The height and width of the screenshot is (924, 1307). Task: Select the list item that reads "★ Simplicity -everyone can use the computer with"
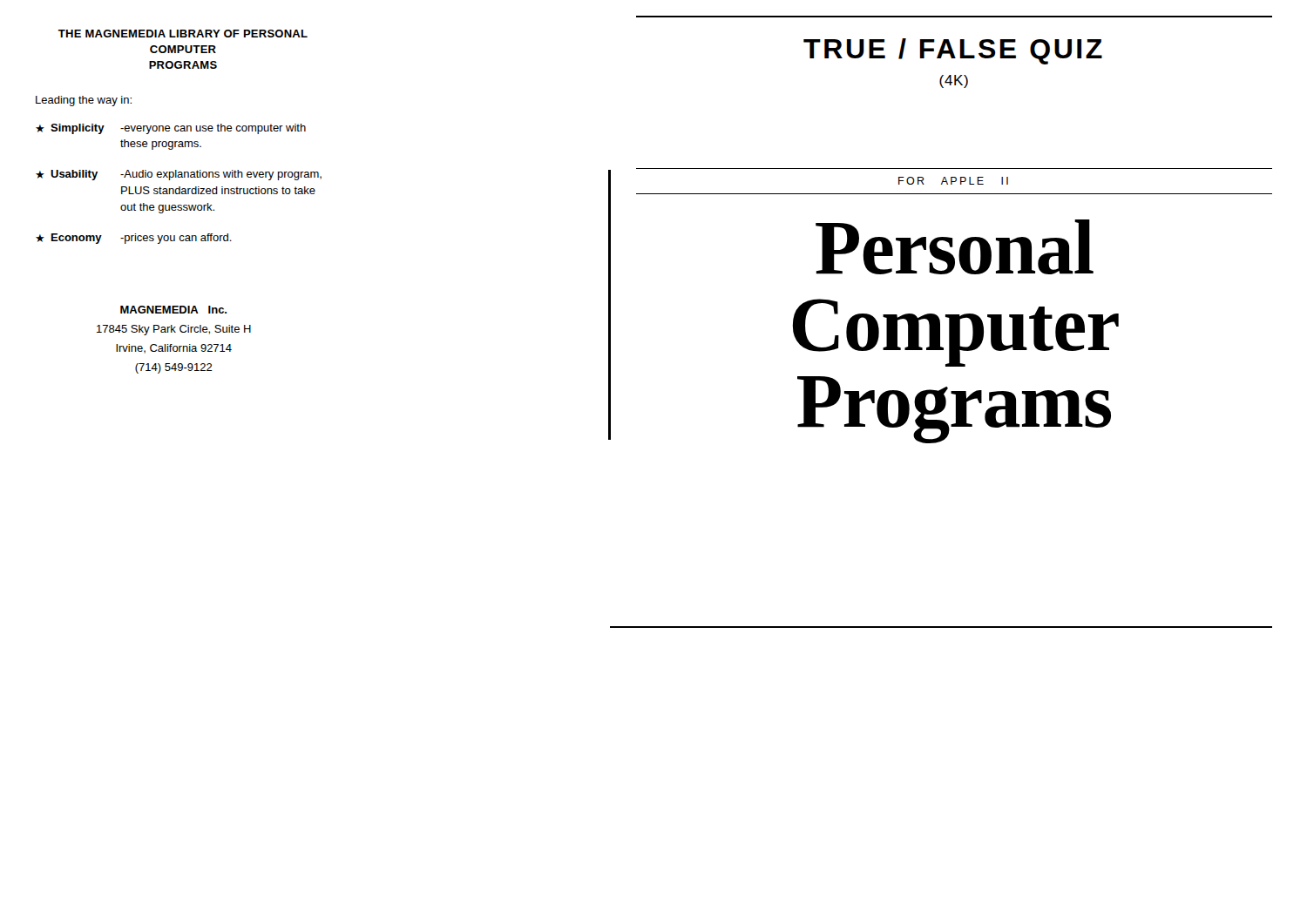point(183,136)
